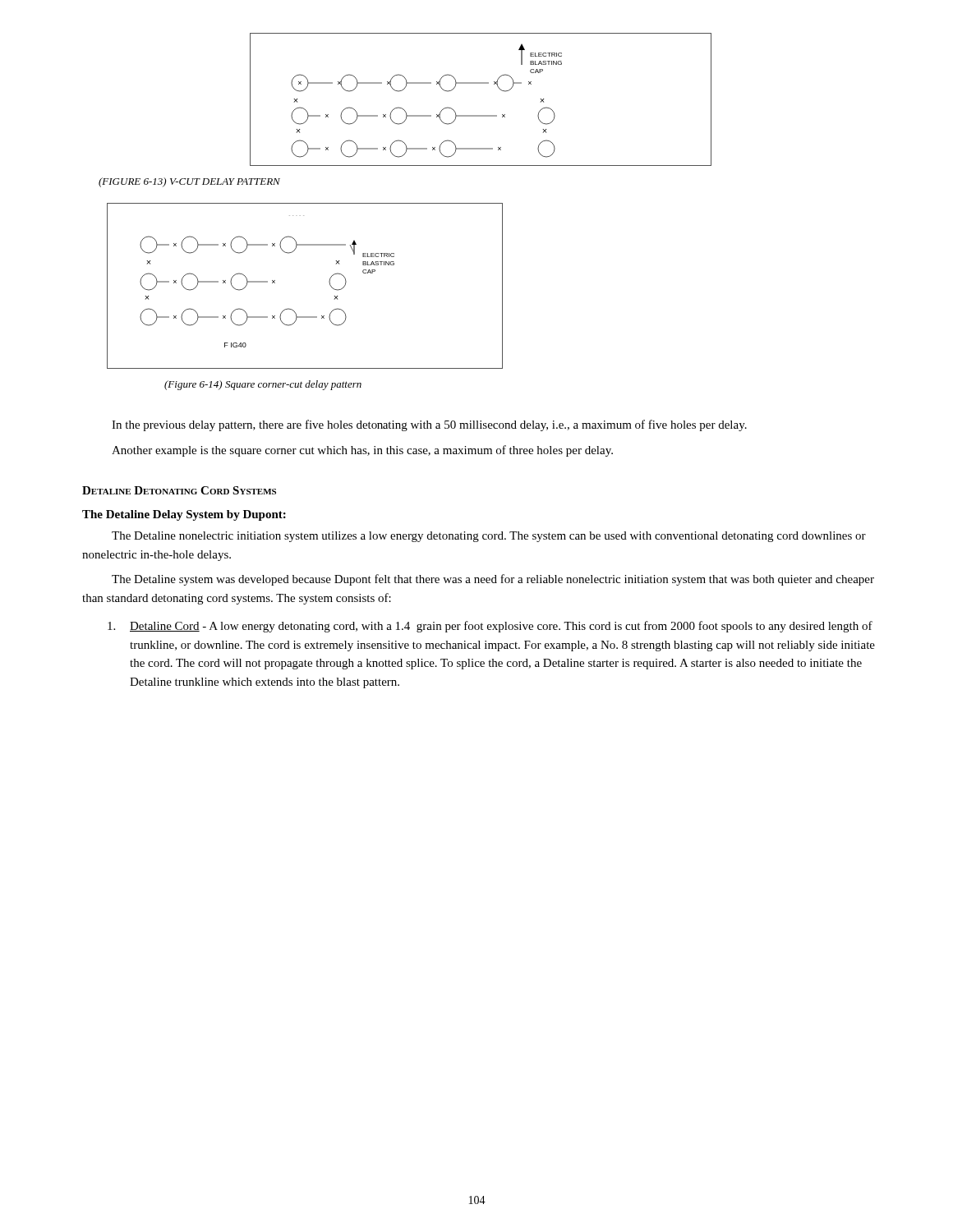Locate the text block with the text "The Detaline system was developed because"
This screenshot has width=953, height=1232.
(481, 589)
